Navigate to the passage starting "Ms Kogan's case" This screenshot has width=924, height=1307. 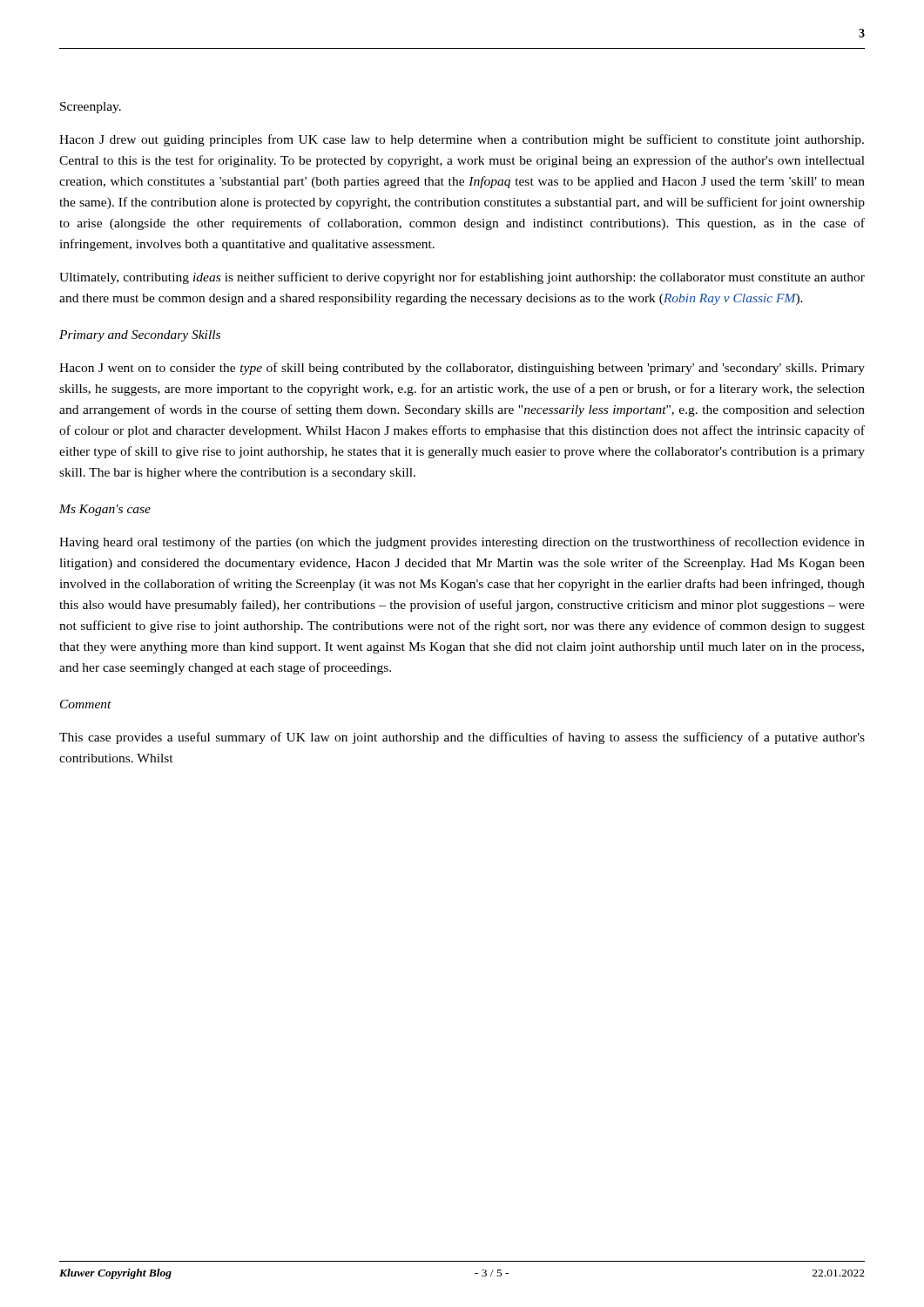pos(105,510)
